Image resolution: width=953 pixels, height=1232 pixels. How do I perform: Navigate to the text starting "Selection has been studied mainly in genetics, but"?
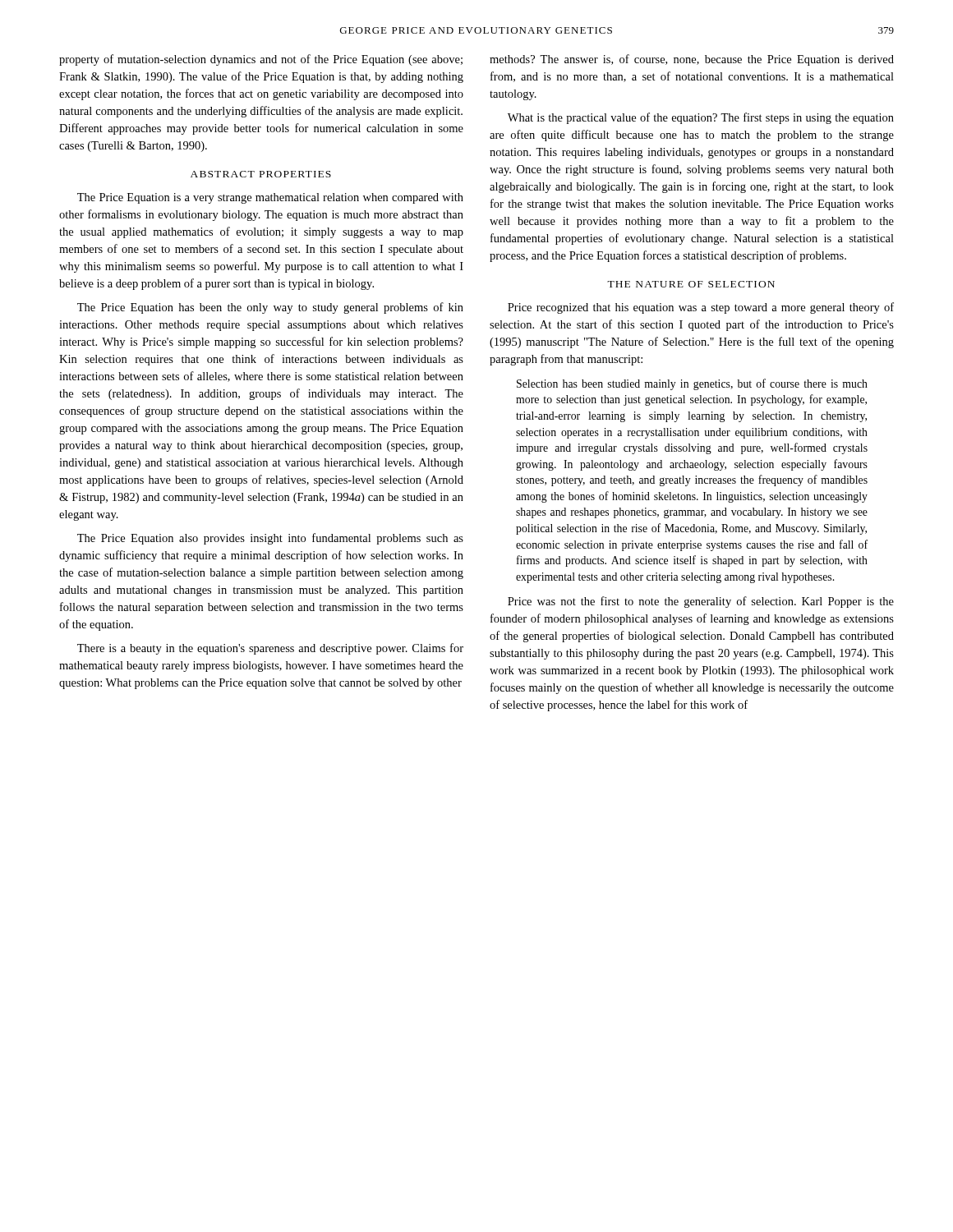[692, 481]
